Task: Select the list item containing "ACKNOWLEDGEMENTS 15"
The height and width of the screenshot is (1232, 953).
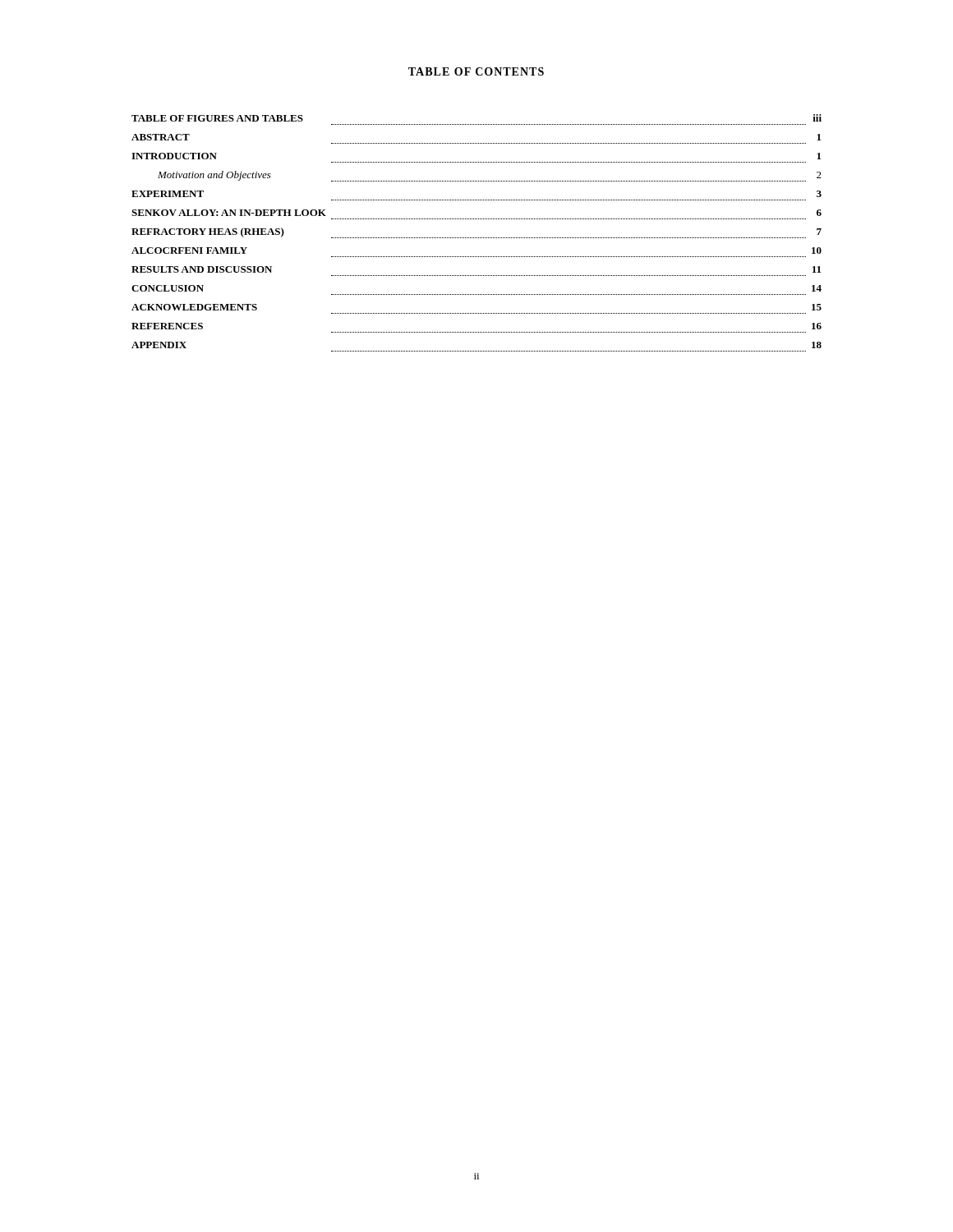Action: pyautogui.click(x=476, y=307)
